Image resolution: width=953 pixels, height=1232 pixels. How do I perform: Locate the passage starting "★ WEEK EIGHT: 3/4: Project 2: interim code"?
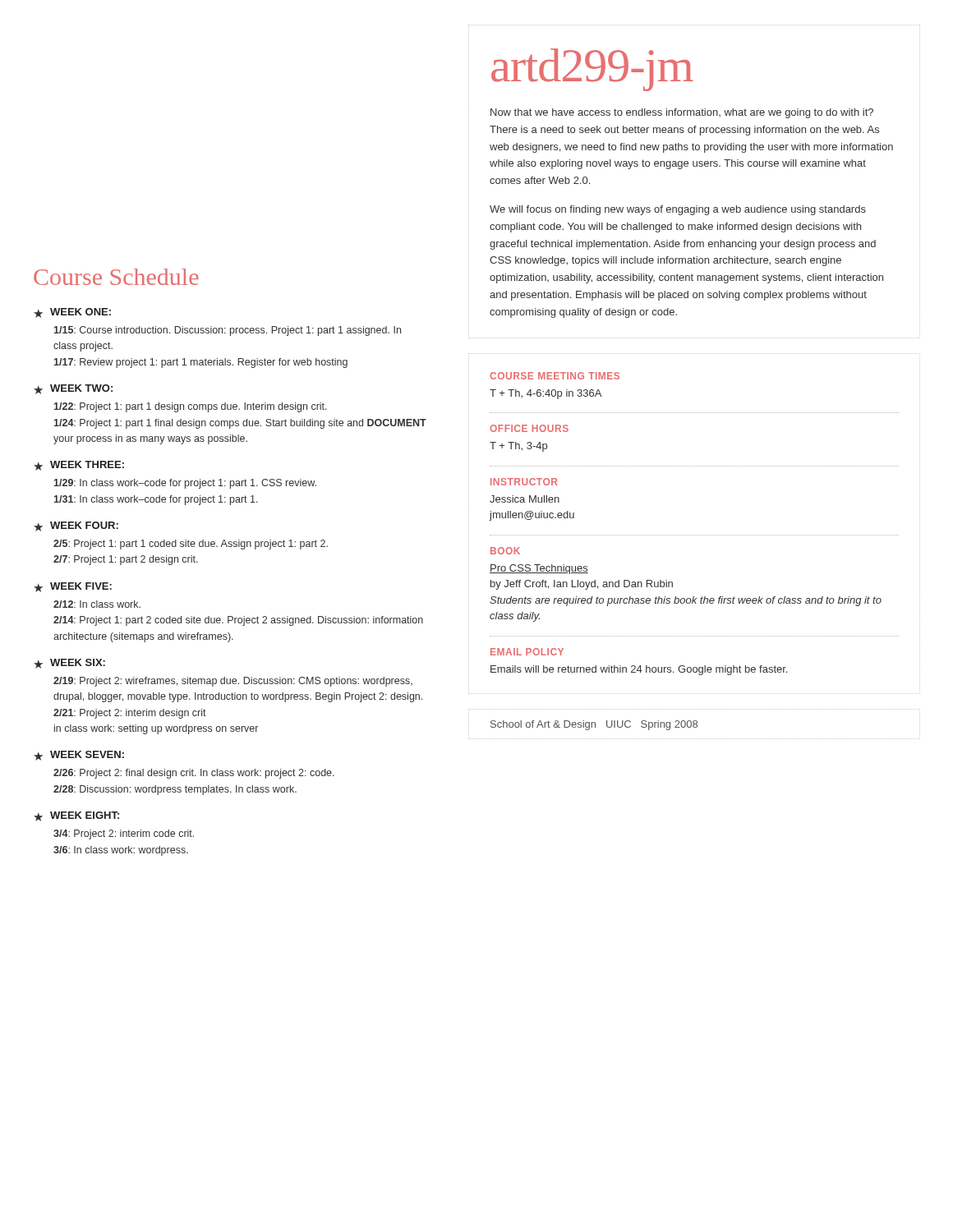[x=76, y=816]
